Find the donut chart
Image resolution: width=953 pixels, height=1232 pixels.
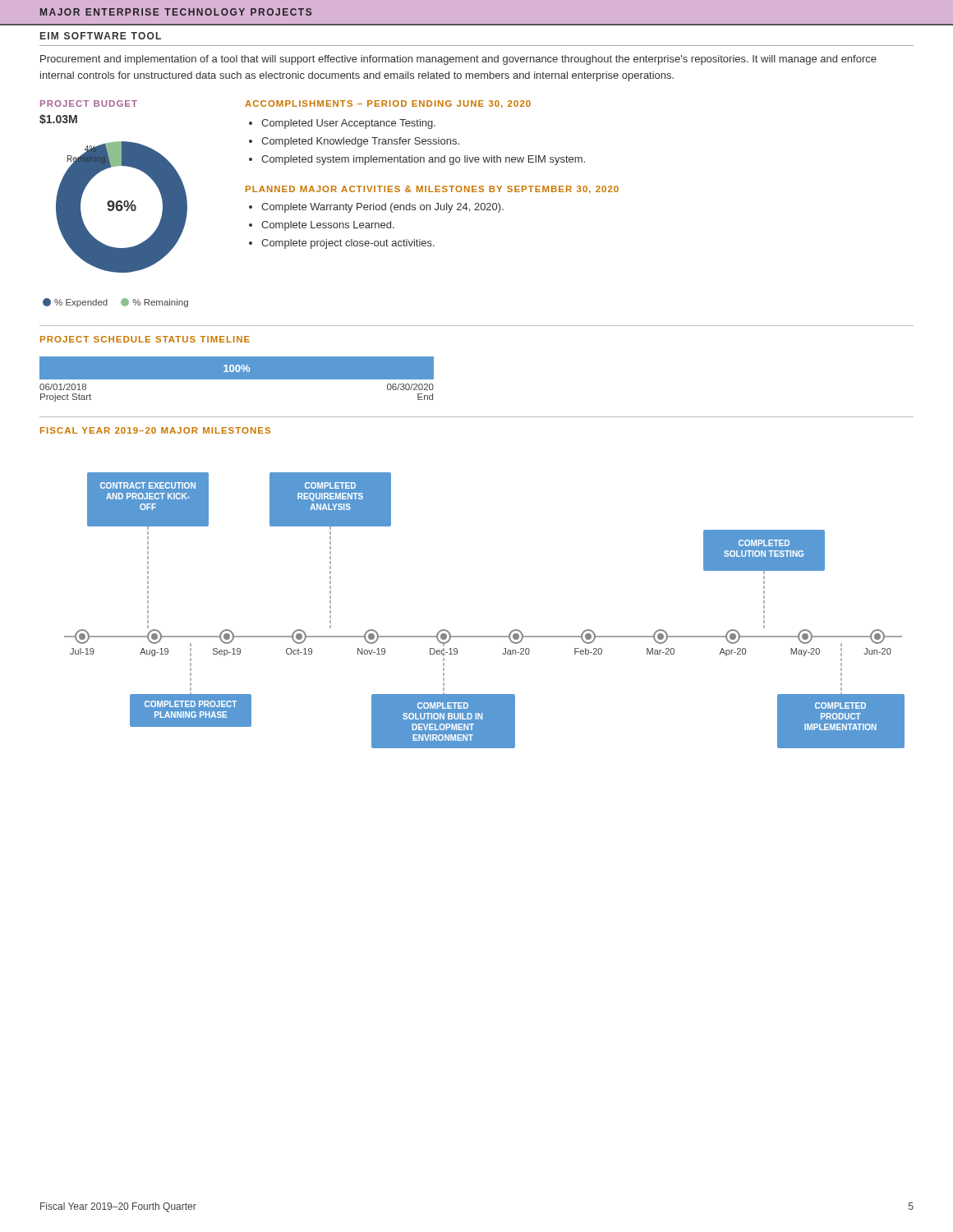tap(130, 218)
